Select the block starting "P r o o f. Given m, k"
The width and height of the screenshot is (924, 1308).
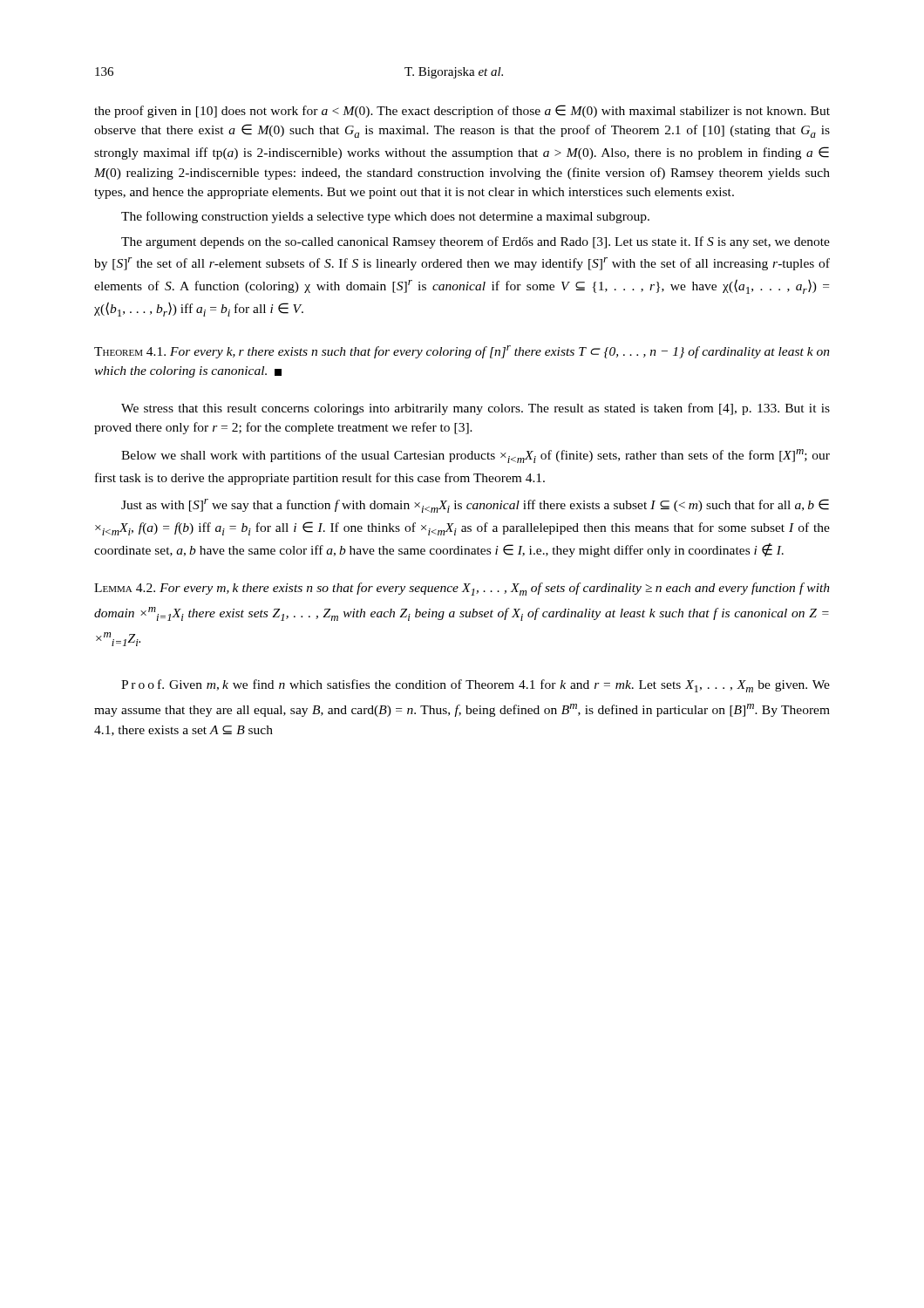462,707
